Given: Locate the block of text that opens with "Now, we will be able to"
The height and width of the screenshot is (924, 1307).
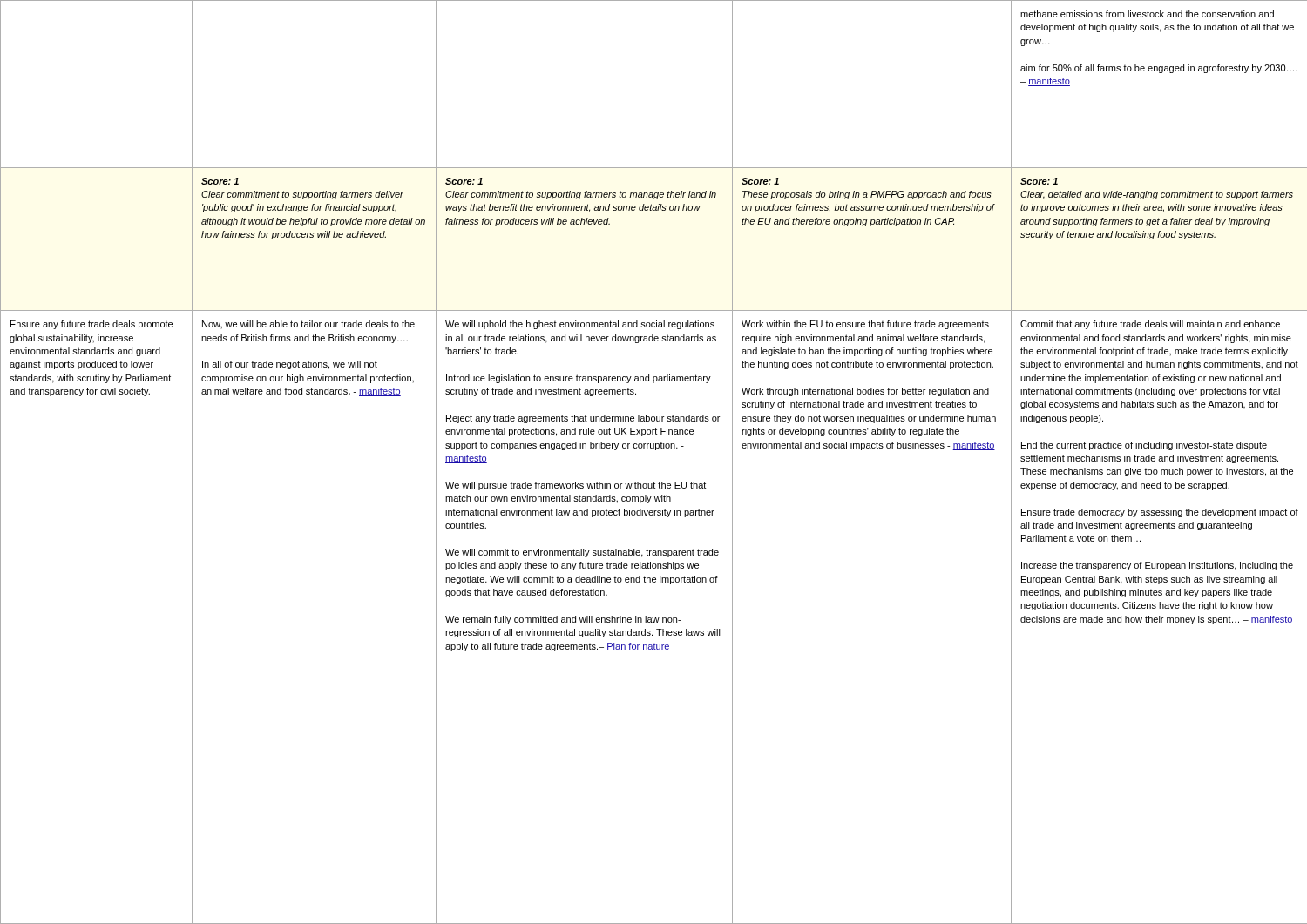Looking at the screenshot, I should [x=308, y=358].
